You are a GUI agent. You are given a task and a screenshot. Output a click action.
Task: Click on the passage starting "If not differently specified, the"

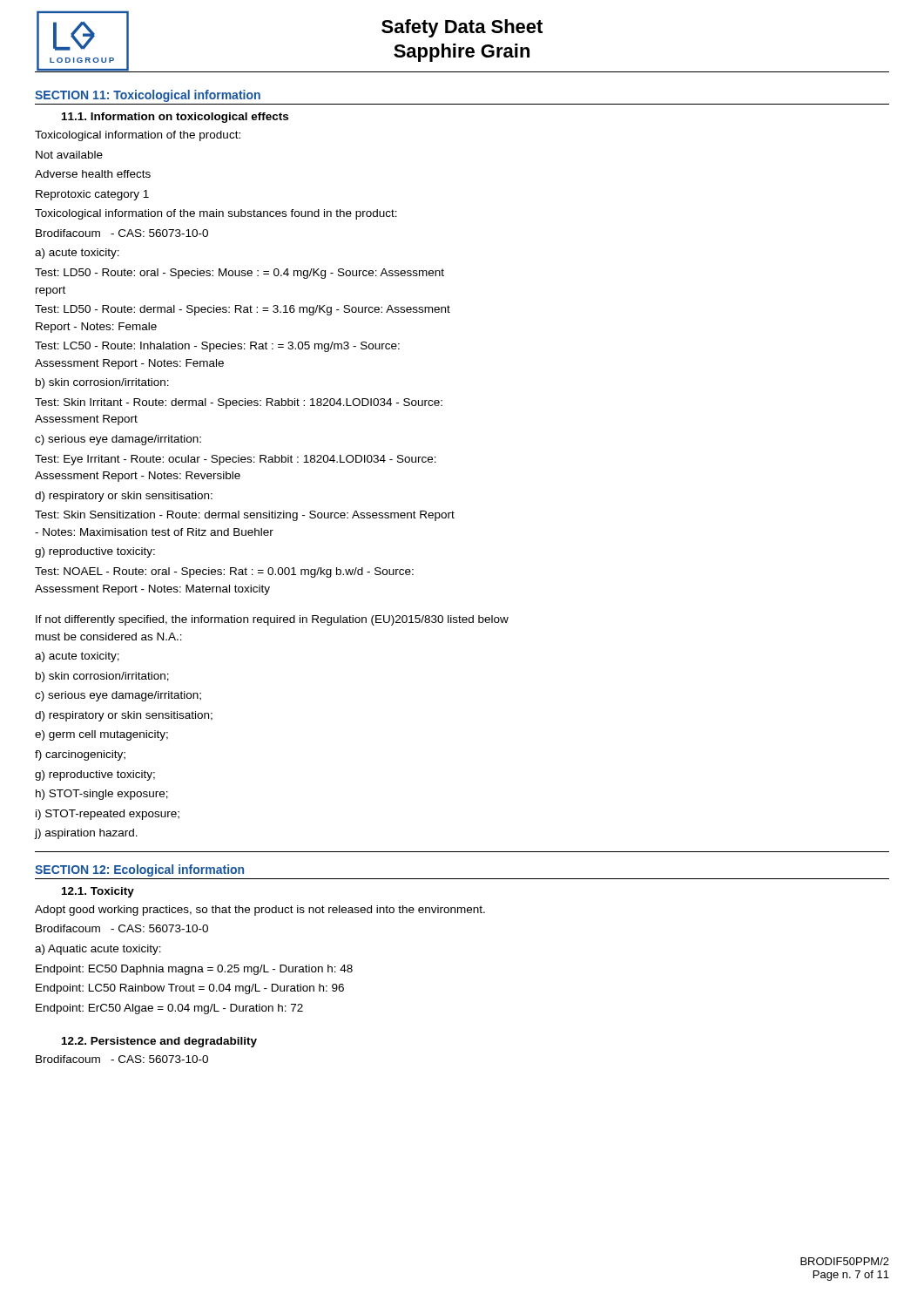(272, 628)
